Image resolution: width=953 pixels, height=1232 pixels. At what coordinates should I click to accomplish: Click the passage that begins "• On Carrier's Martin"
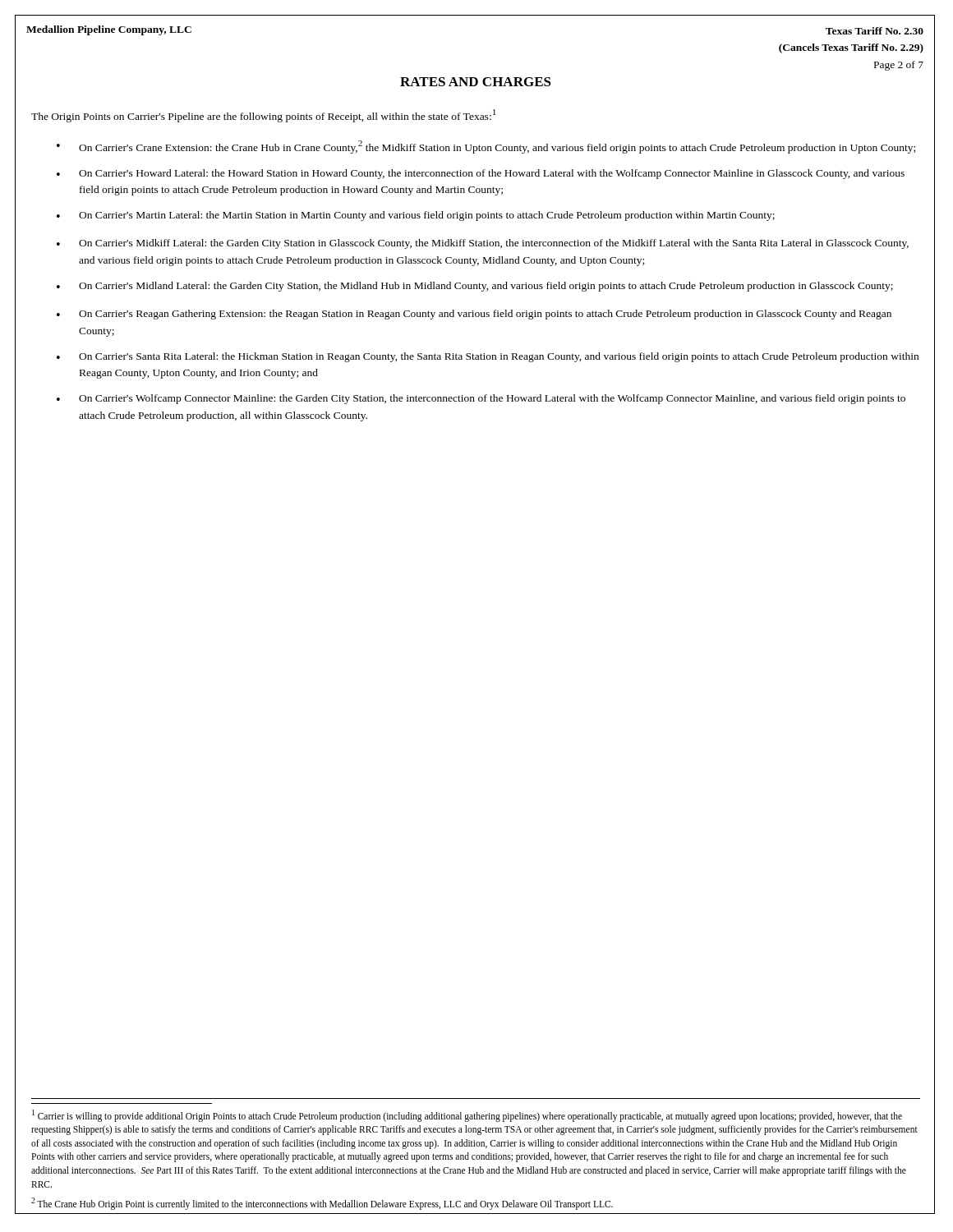(x=476, y=217)
